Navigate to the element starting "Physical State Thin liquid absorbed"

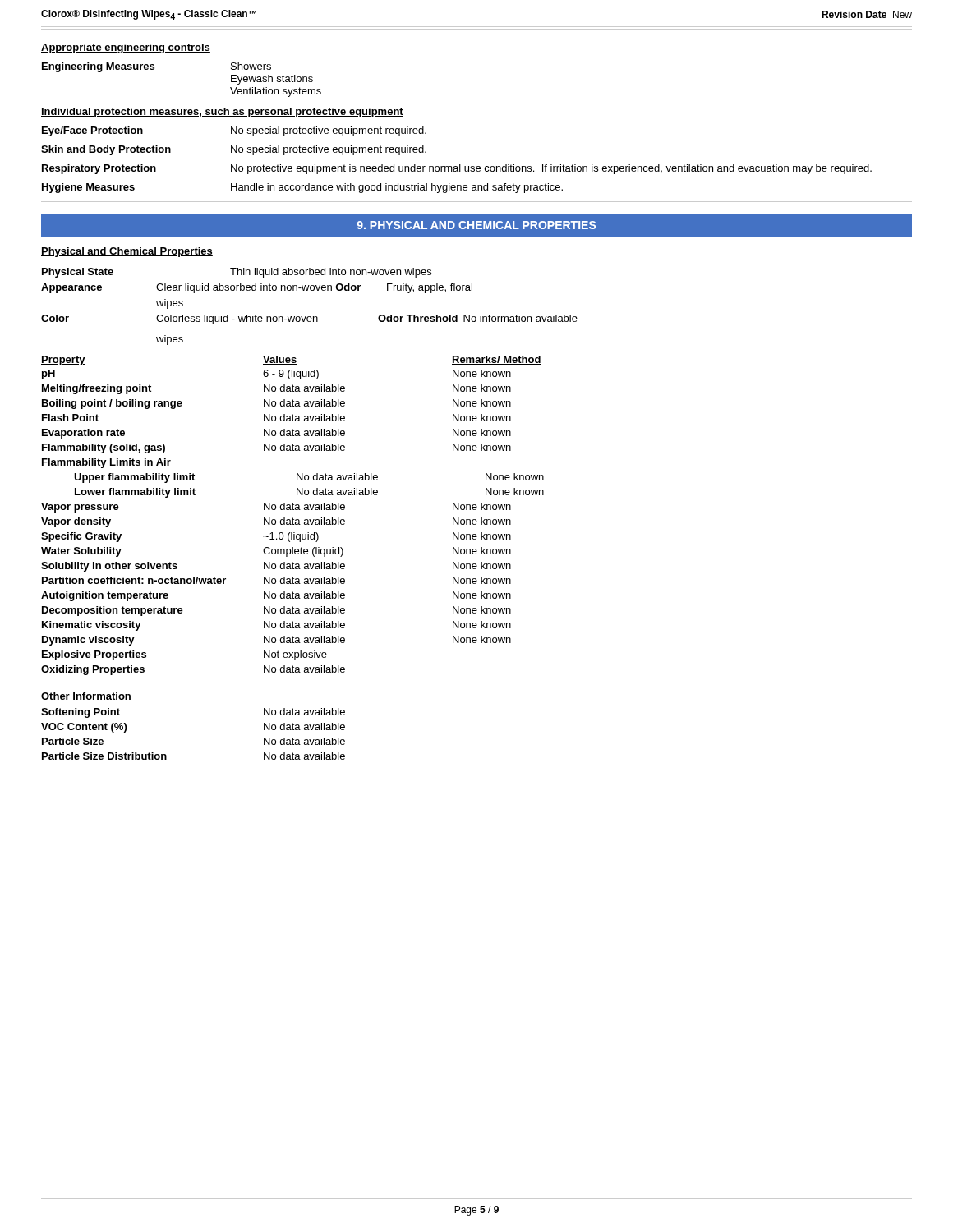tap(237, 273)
